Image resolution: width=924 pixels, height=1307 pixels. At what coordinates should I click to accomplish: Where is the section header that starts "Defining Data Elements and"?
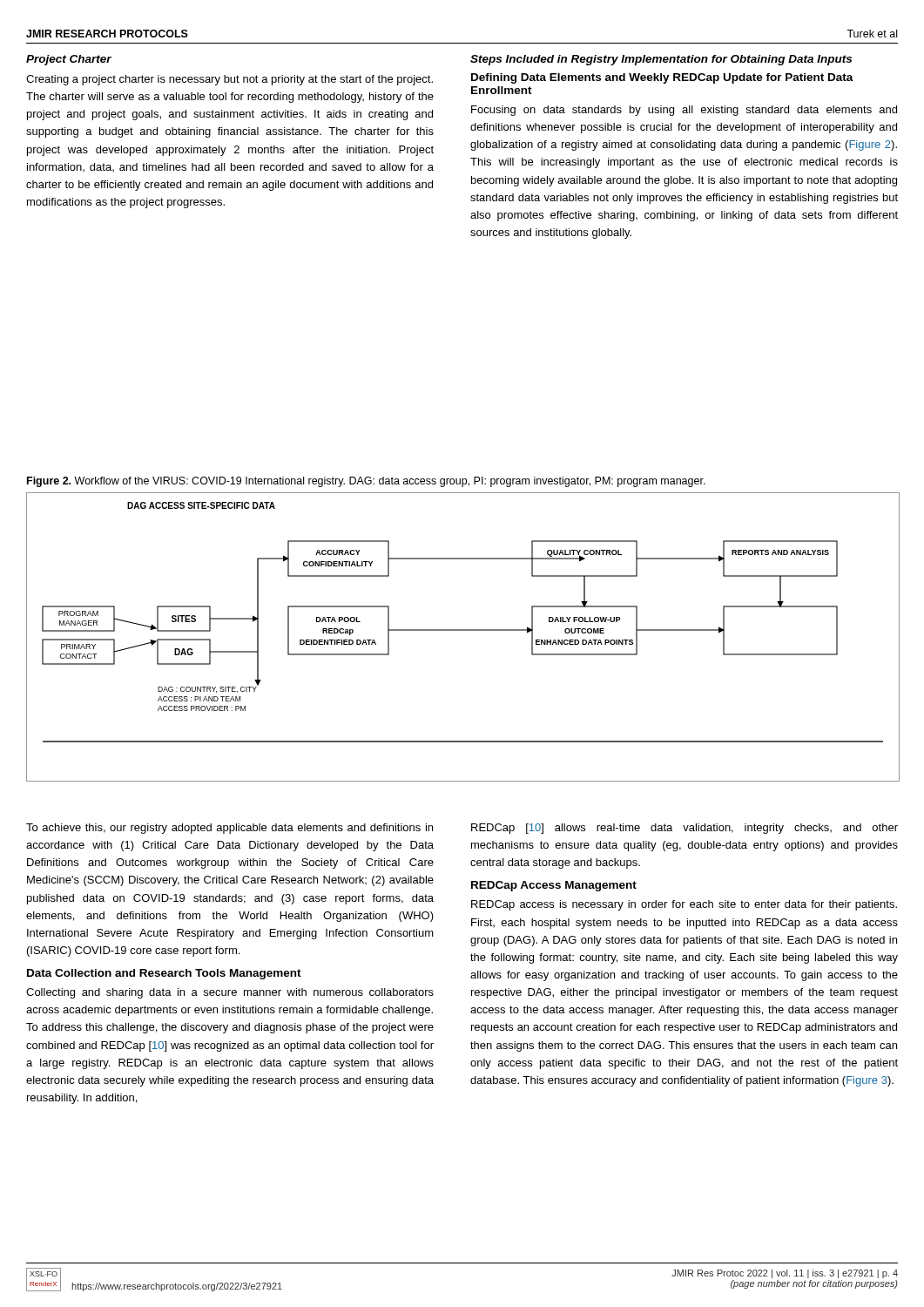[x=662, y=84]
